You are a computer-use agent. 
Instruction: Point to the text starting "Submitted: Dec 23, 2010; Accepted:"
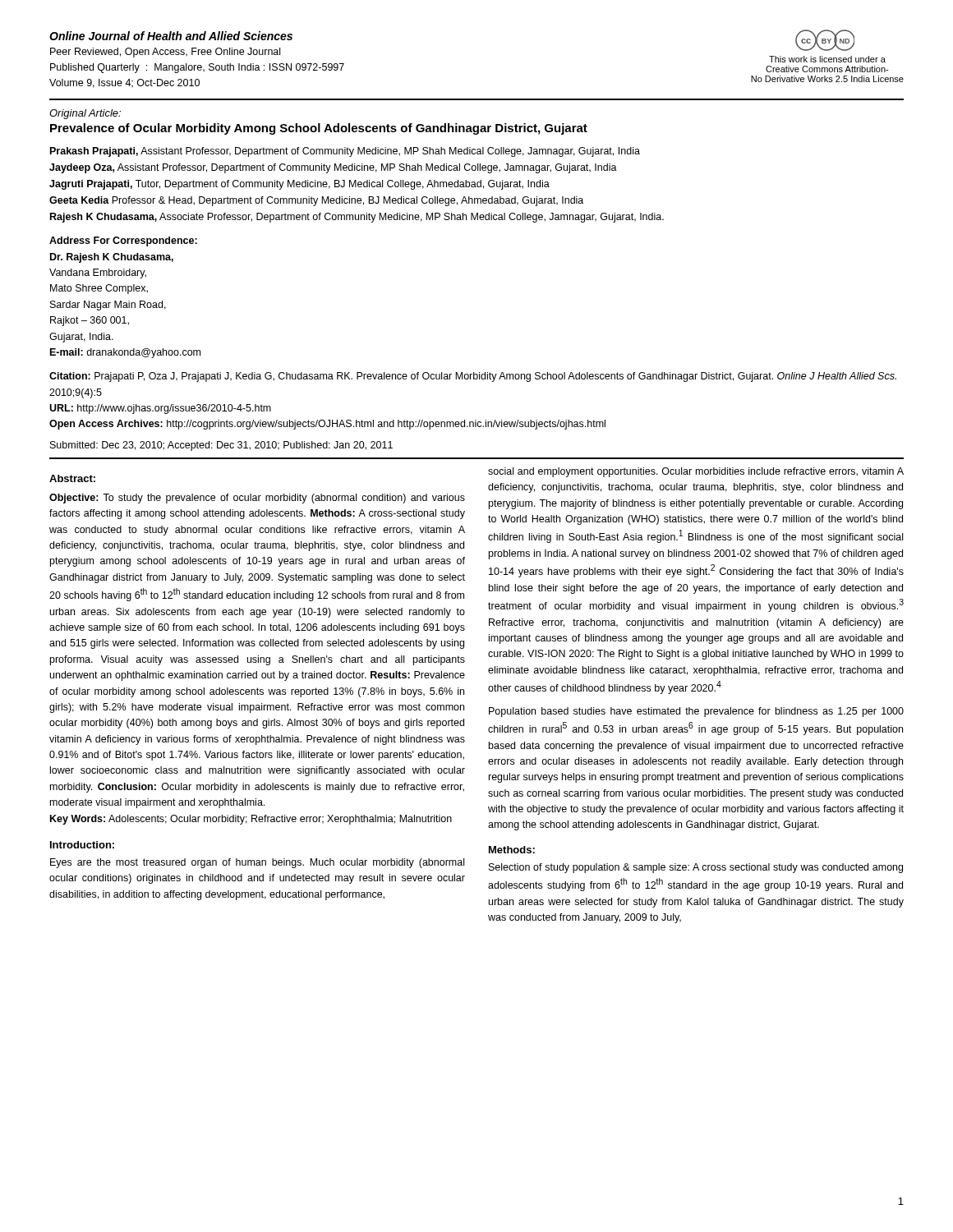(x=221, y=445)
